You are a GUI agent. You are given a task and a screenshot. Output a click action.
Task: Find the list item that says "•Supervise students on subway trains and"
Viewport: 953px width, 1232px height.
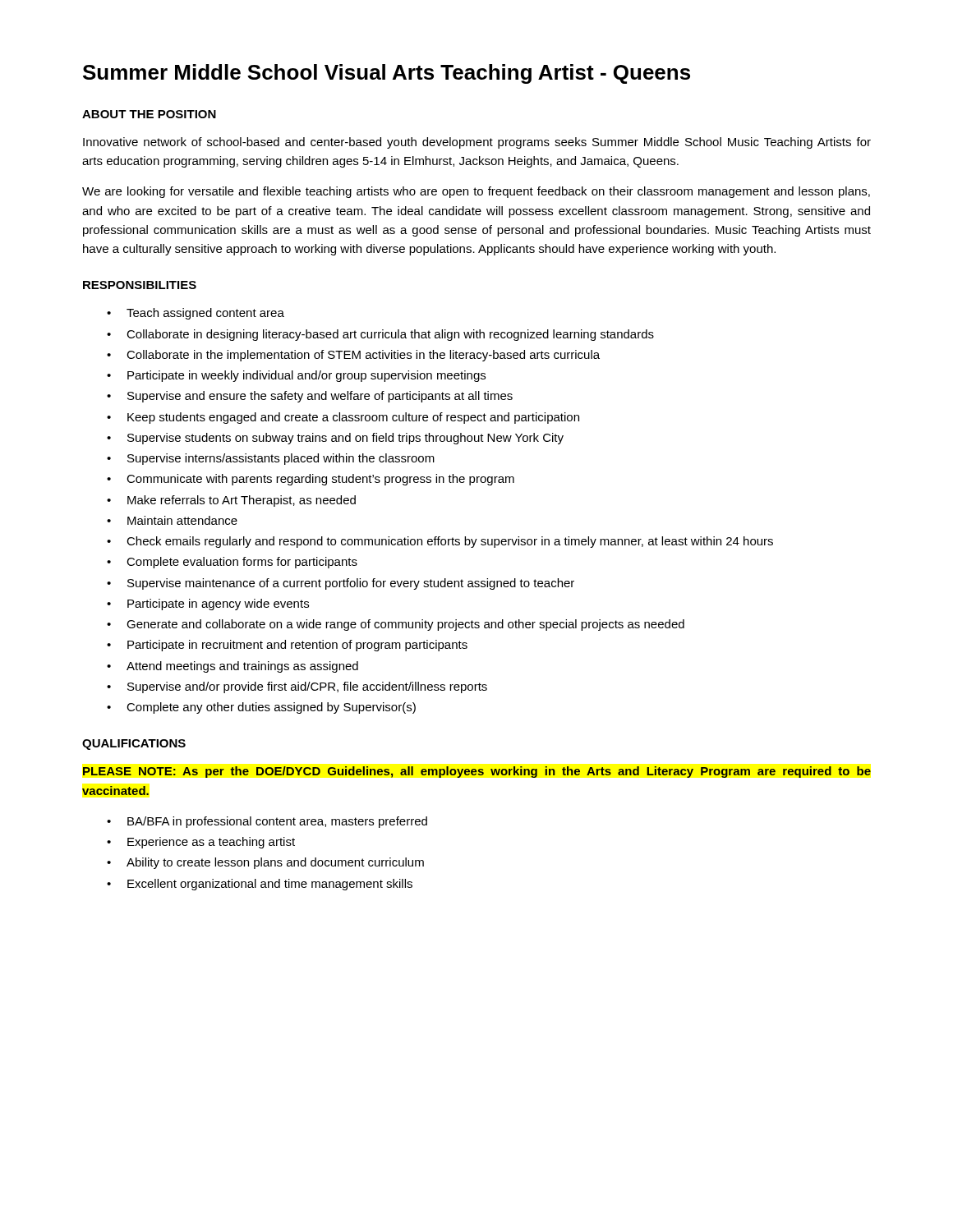click(x=335, y=437)
